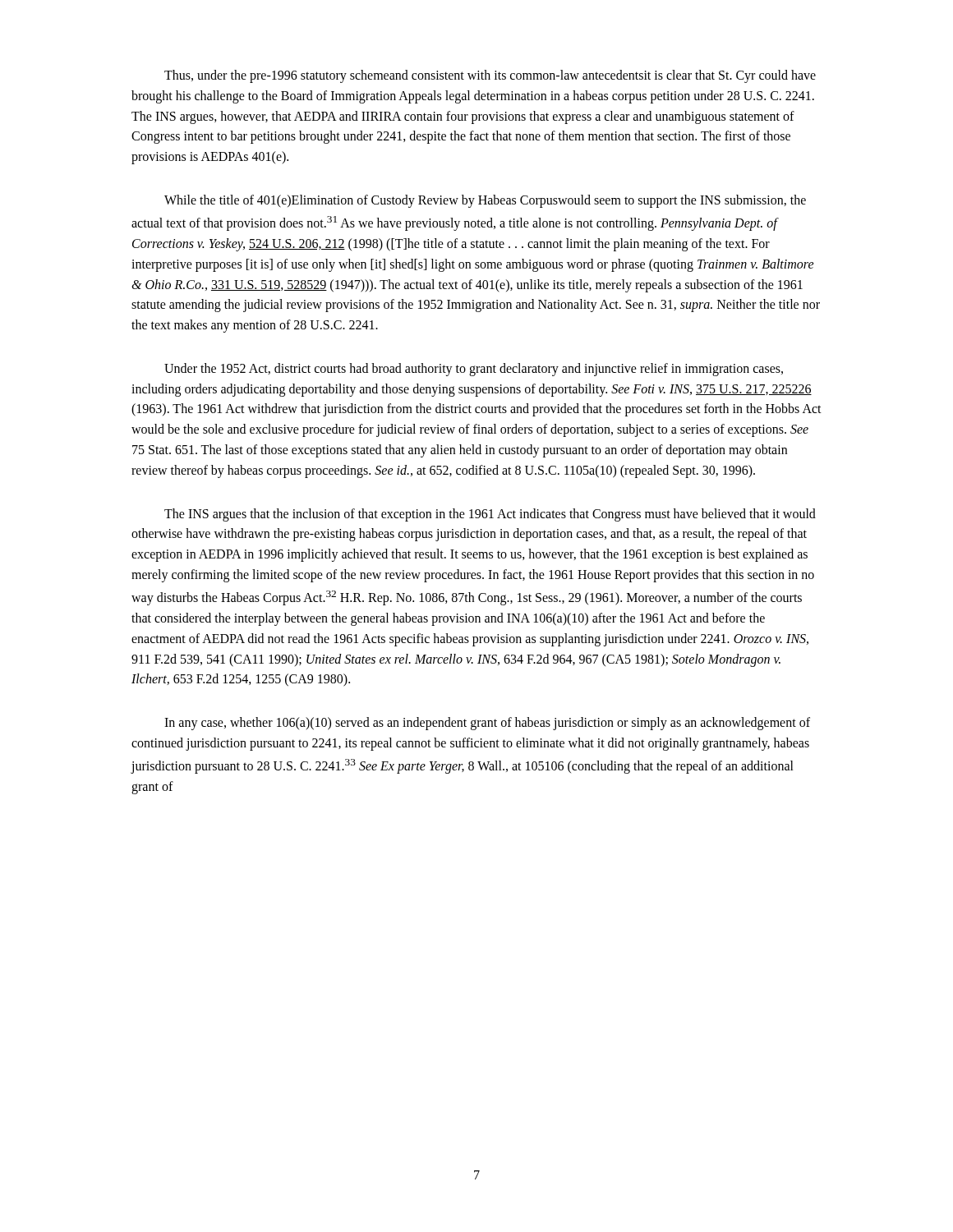The height and width of the screenshot is (1232, 953).
Task: Find the text block with the text "Thus, under the pre-1996 statutory"
Action: [474, 116]
